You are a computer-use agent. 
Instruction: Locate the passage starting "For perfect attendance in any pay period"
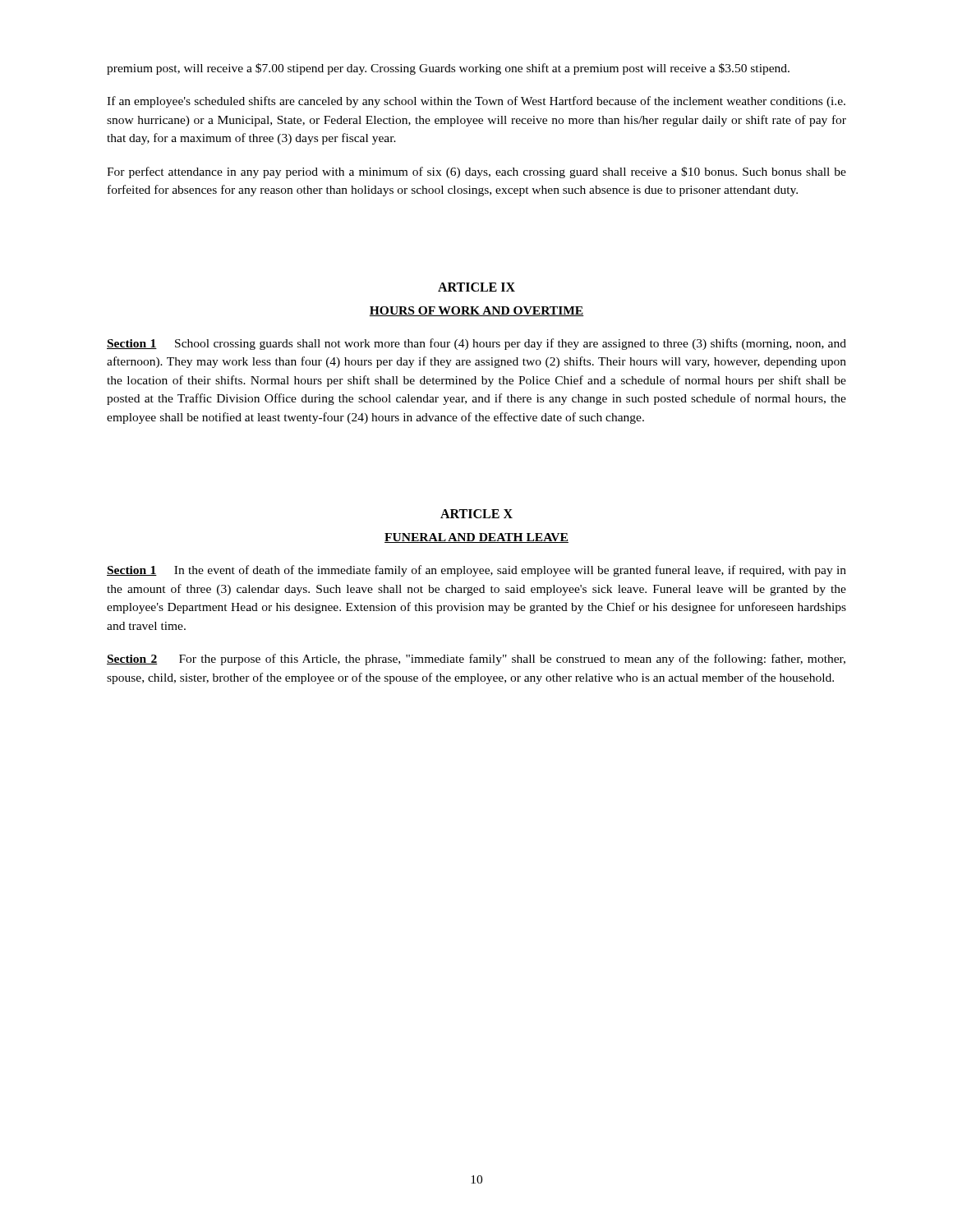(x=476, y=180)
